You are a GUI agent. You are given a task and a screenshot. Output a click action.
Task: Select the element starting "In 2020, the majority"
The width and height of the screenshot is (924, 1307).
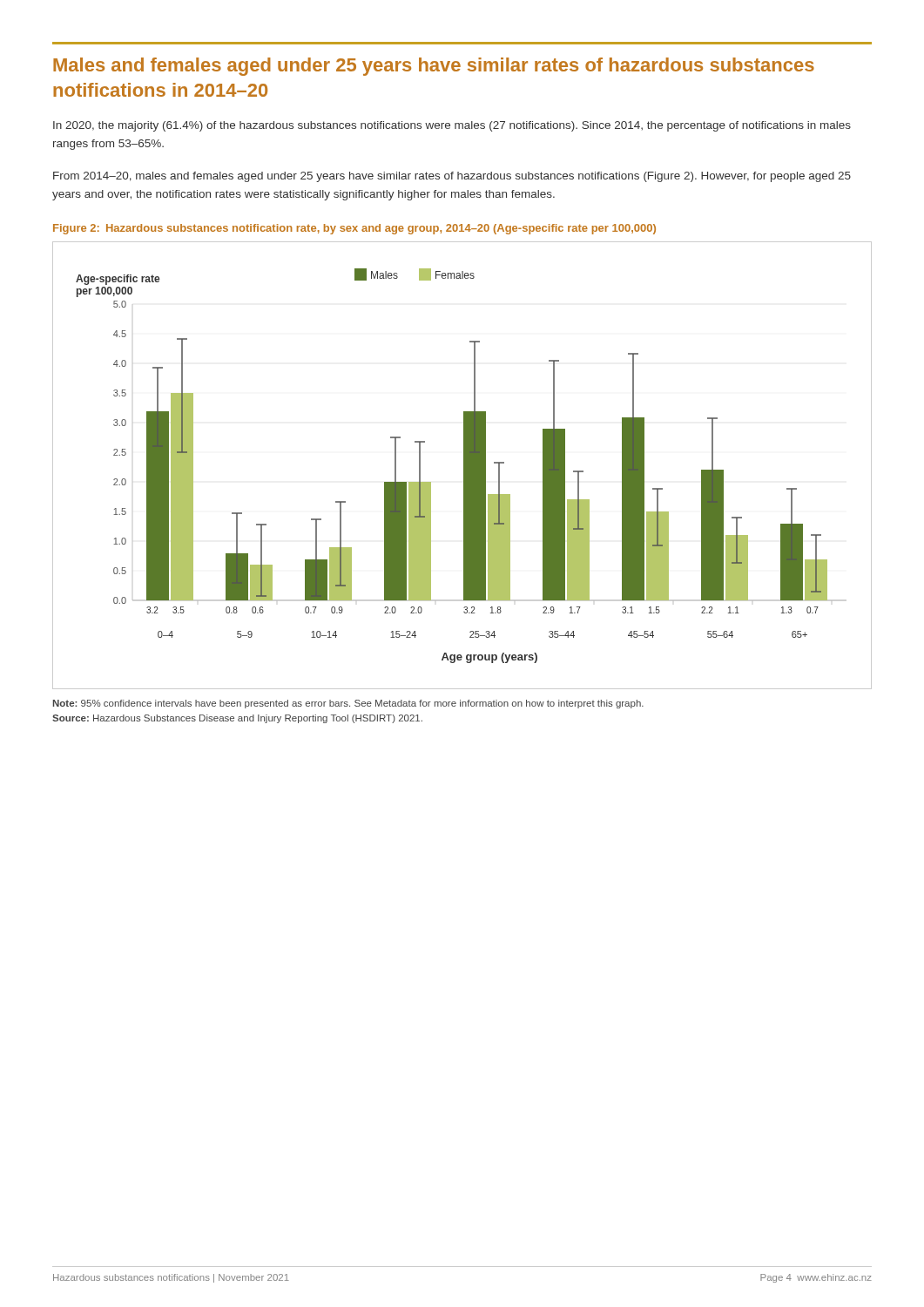pos(452,134)
